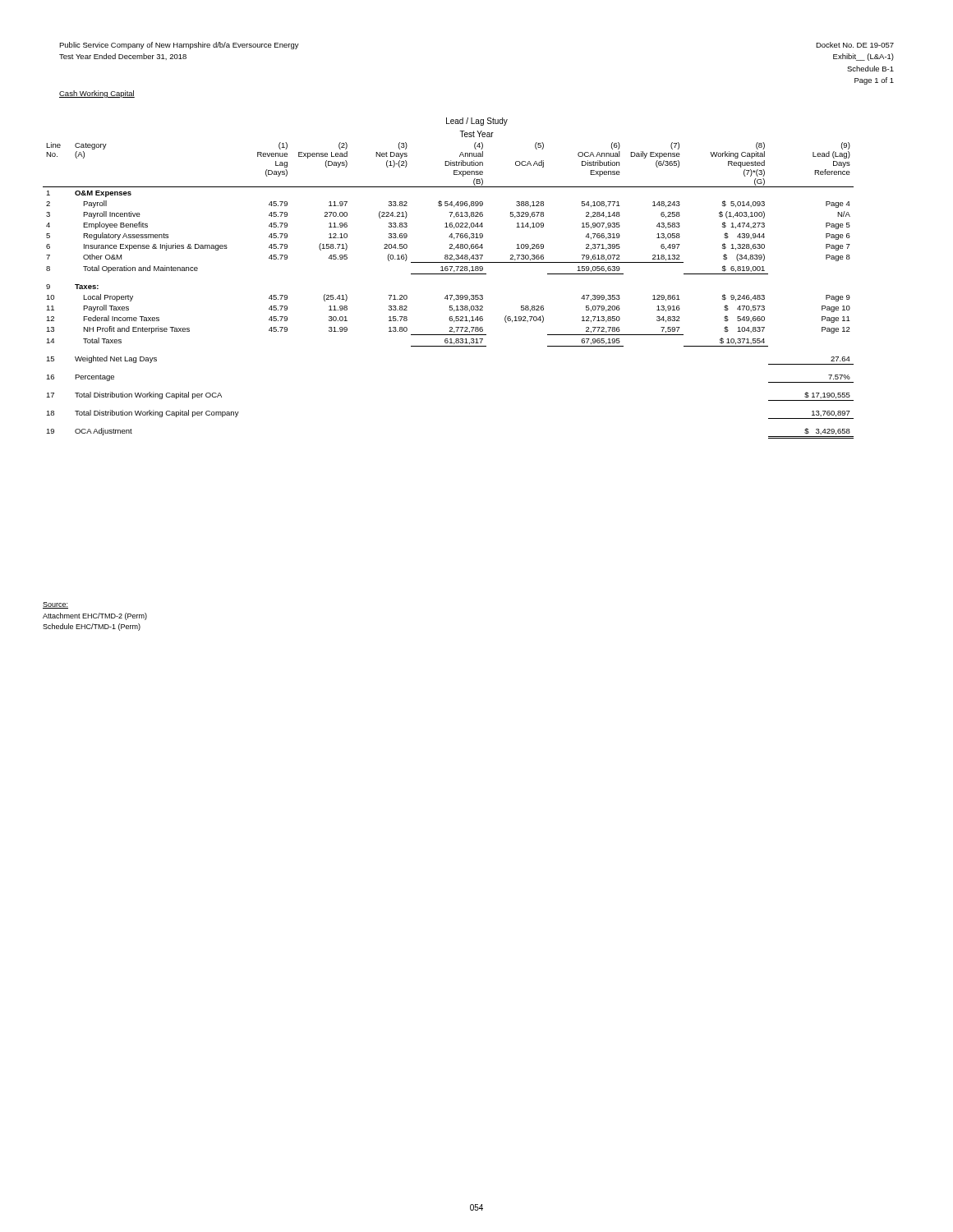Point to the element starting "Source: Attachment EHC/TMD-2"
Viewport: 953px width, 1232px height.
pyautogui.click(x=95, y=616)
